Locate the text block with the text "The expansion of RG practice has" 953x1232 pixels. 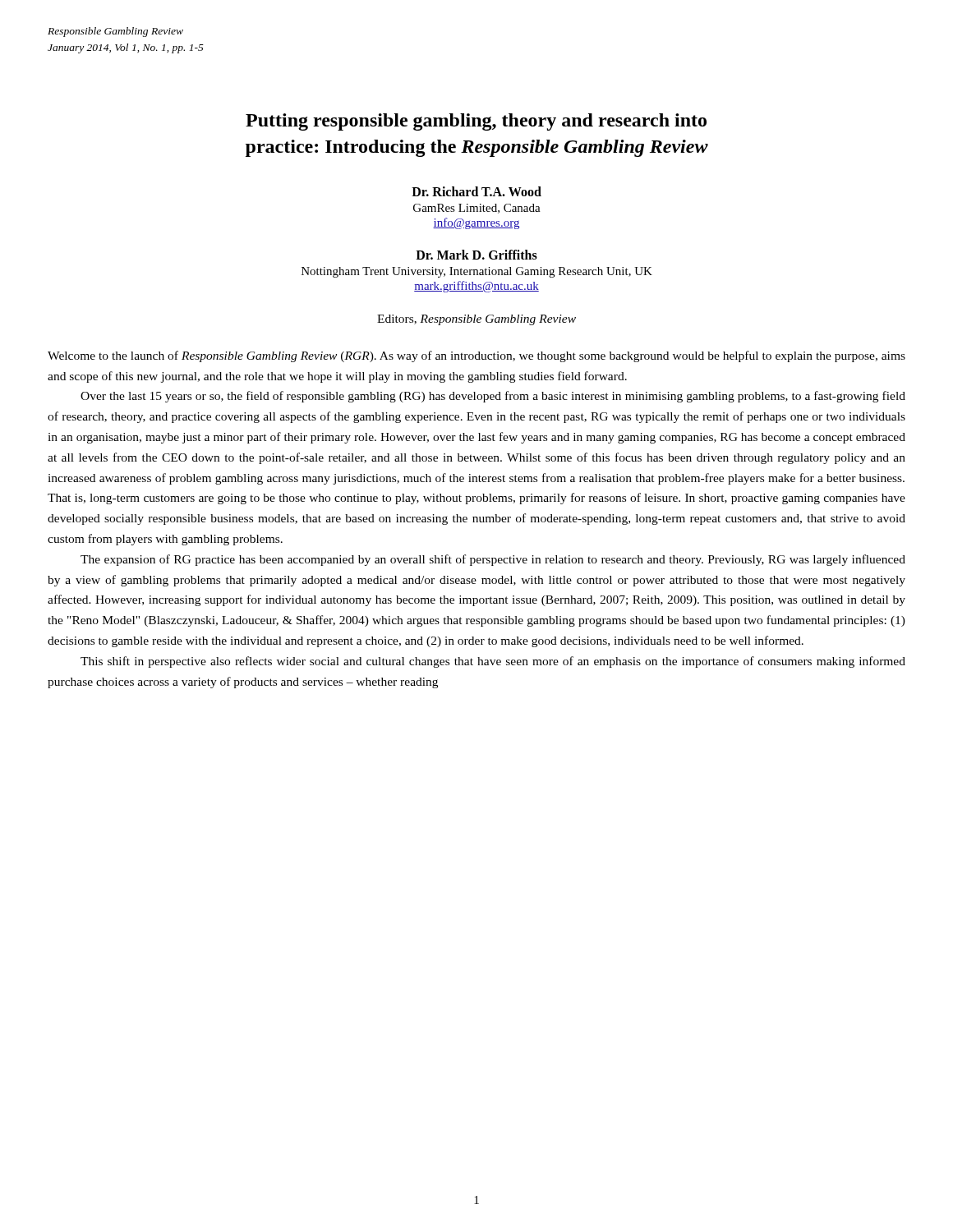[x=476, y=599]
